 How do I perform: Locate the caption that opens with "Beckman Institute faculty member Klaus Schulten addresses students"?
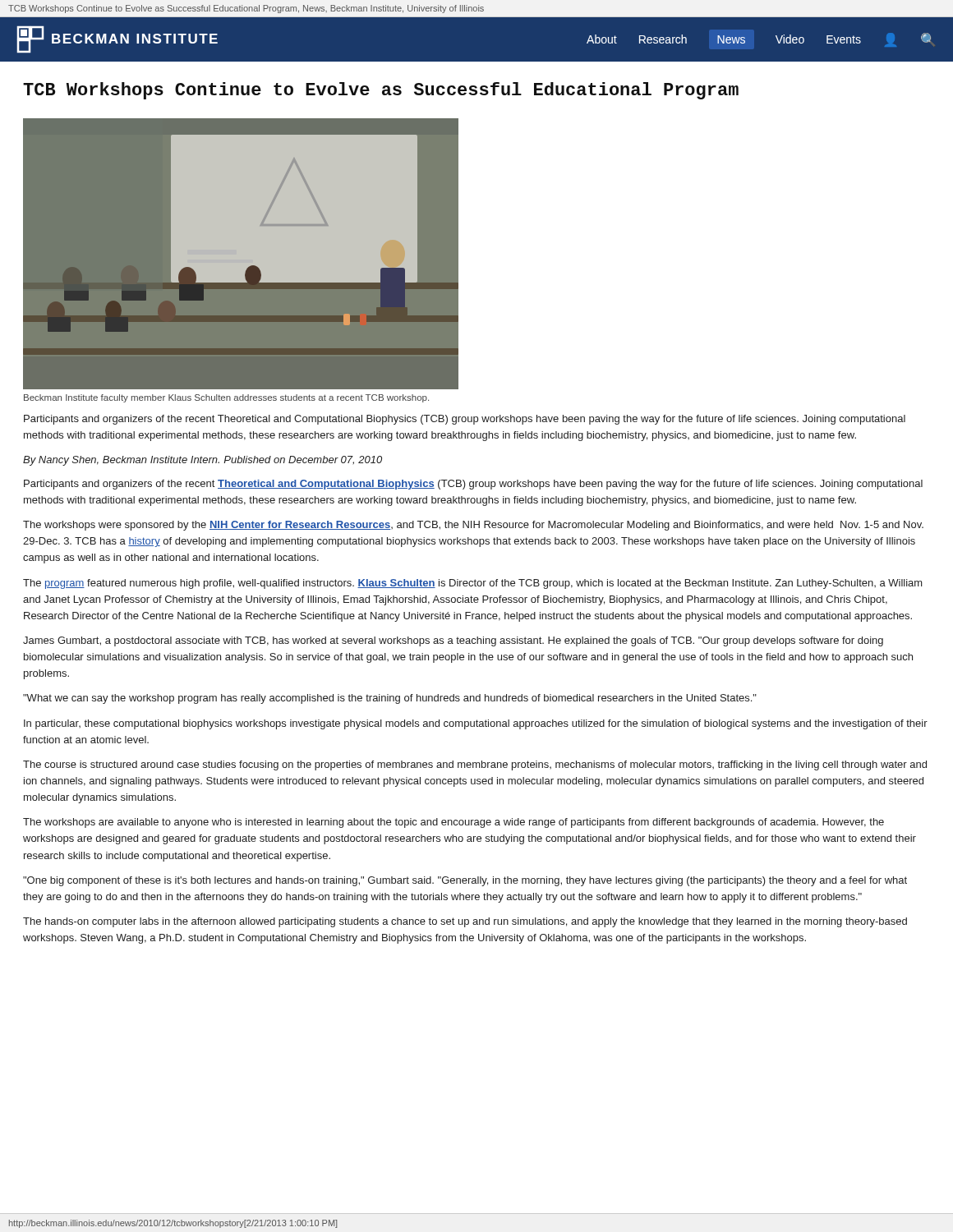pos(226,397)
